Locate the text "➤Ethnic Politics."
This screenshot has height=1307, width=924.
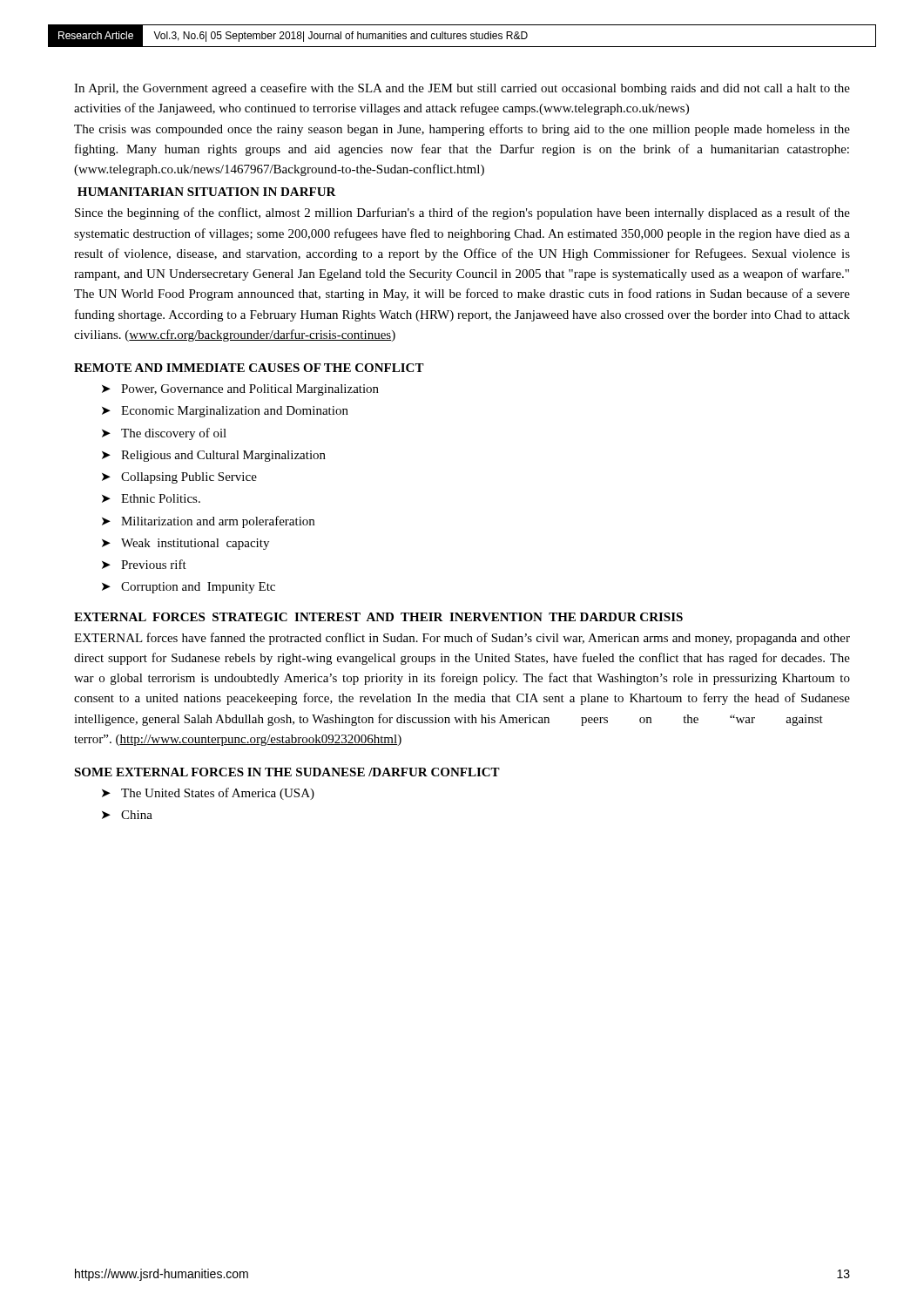point(151,499)
